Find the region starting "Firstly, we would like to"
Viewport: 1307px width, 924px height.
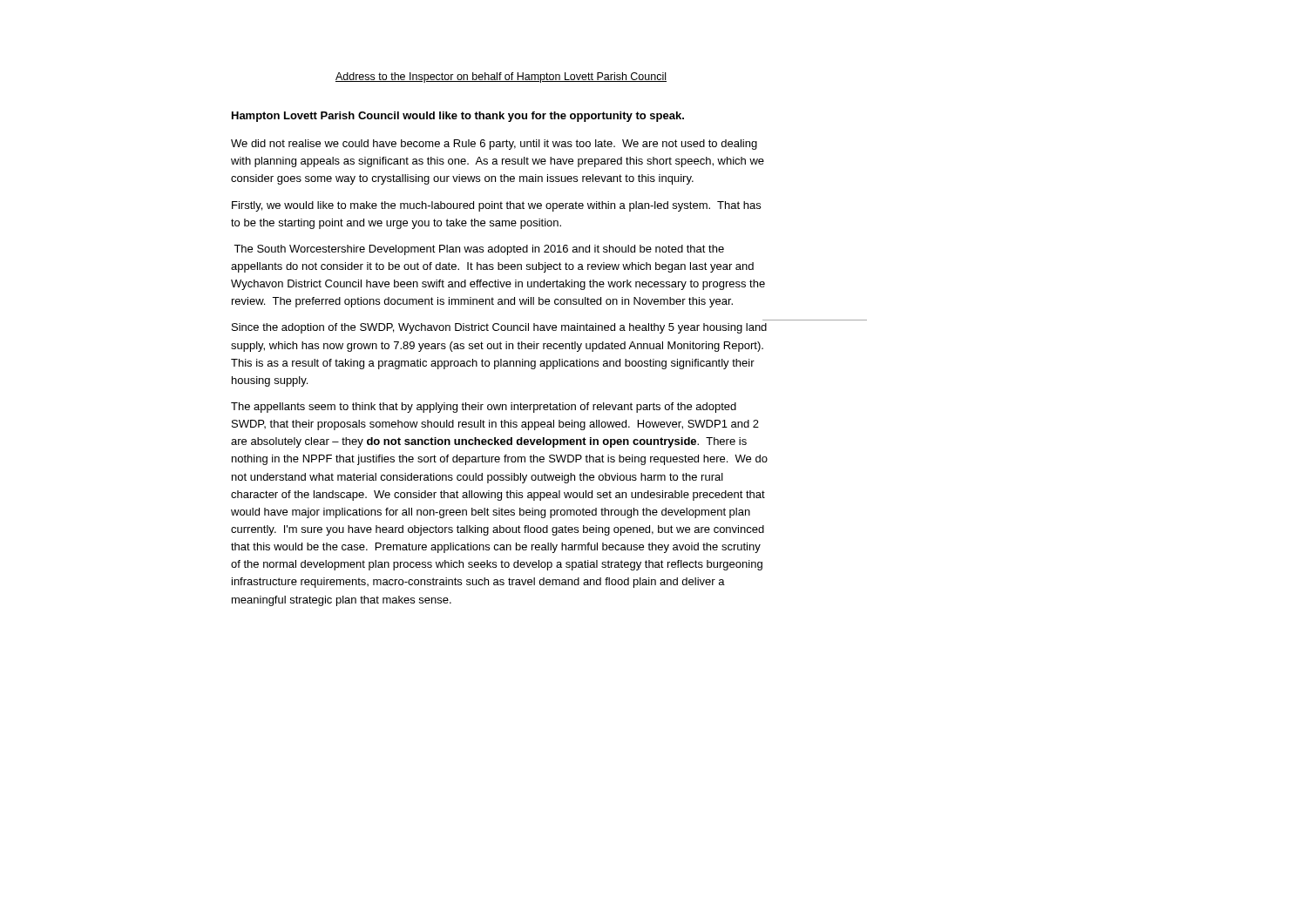pyautogui.click(x=496, y=213)
